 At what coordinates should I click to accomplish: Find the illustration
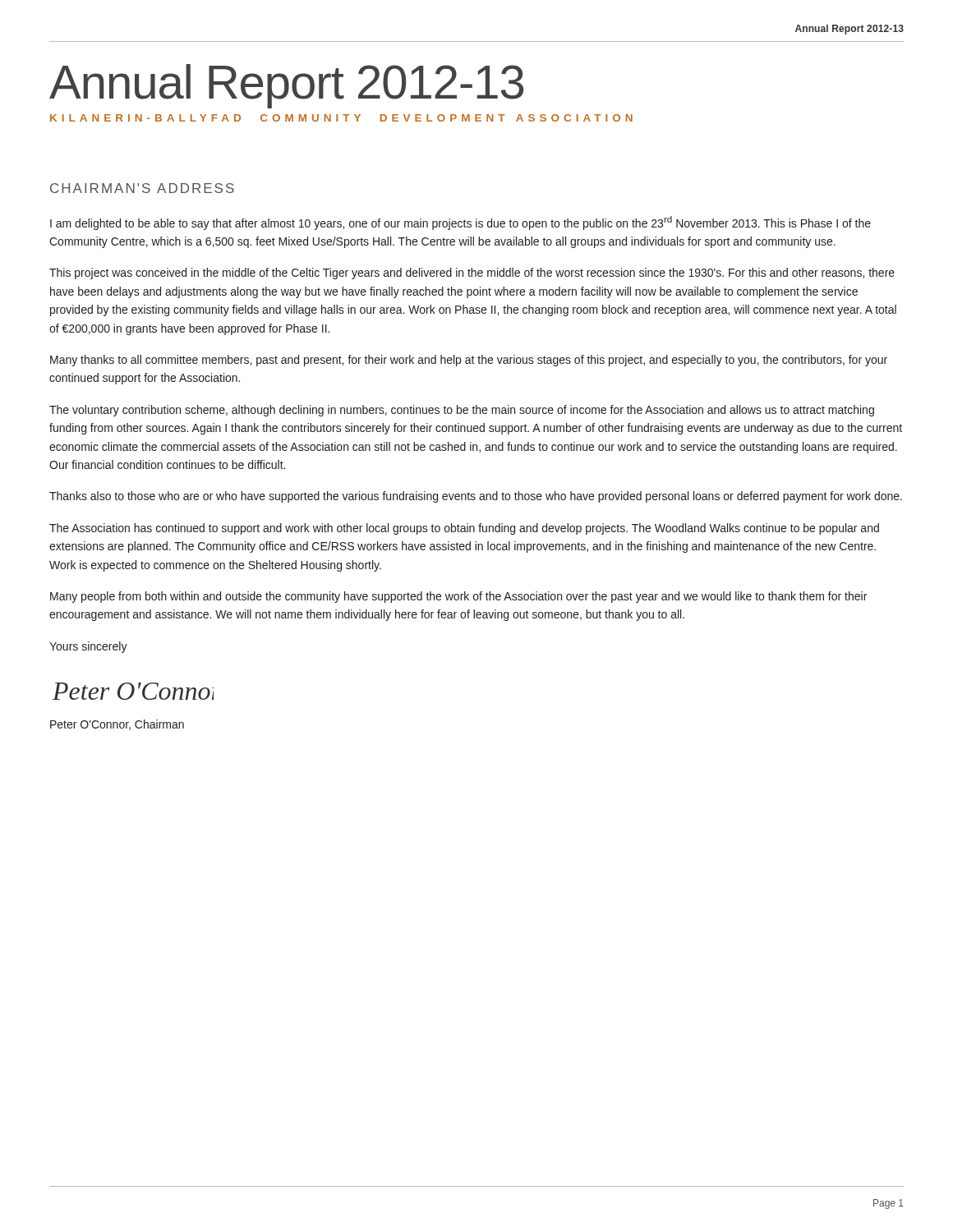(476, 688)
